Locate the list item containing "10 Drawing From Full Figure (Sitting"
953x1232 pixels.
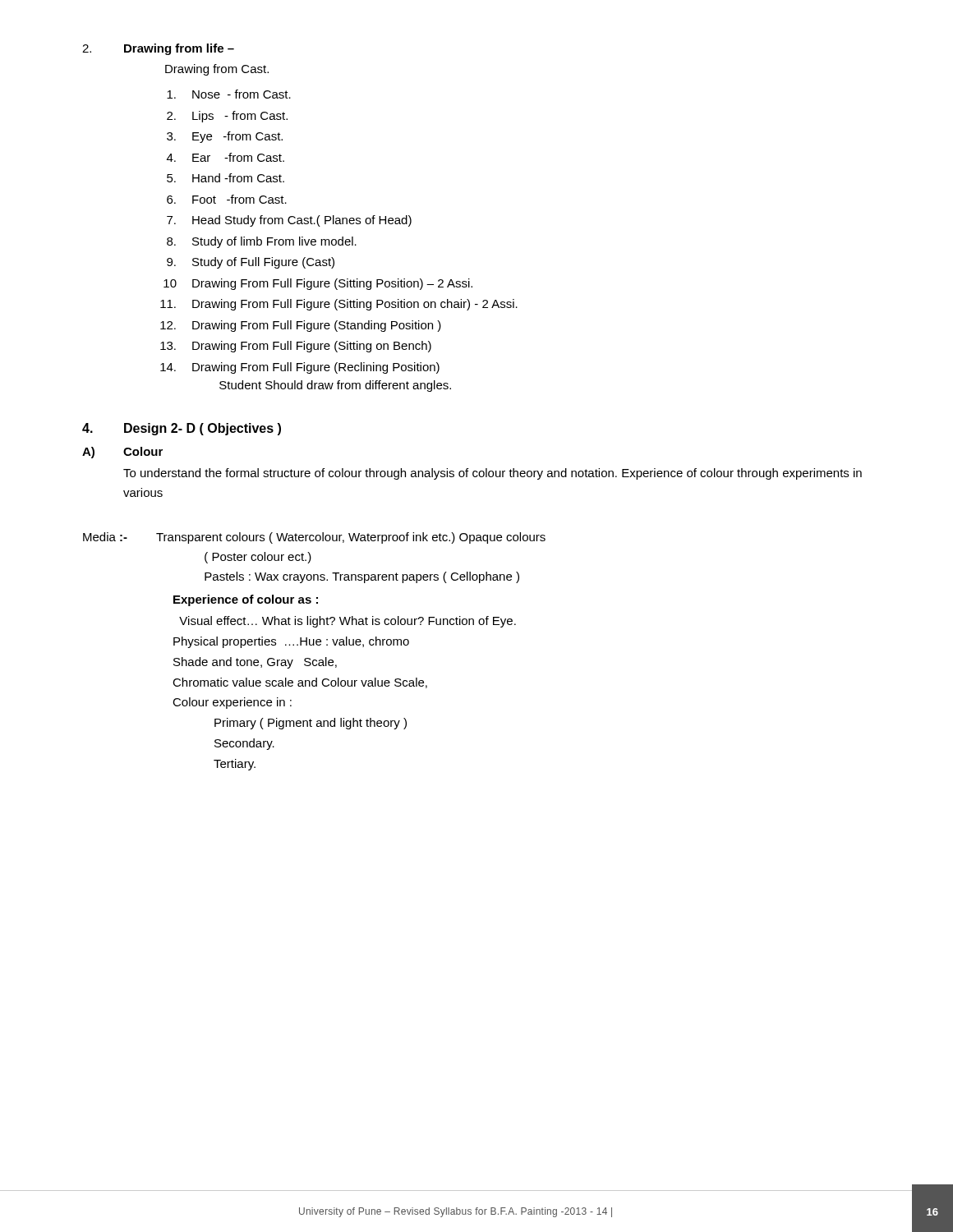coord(318,284)
